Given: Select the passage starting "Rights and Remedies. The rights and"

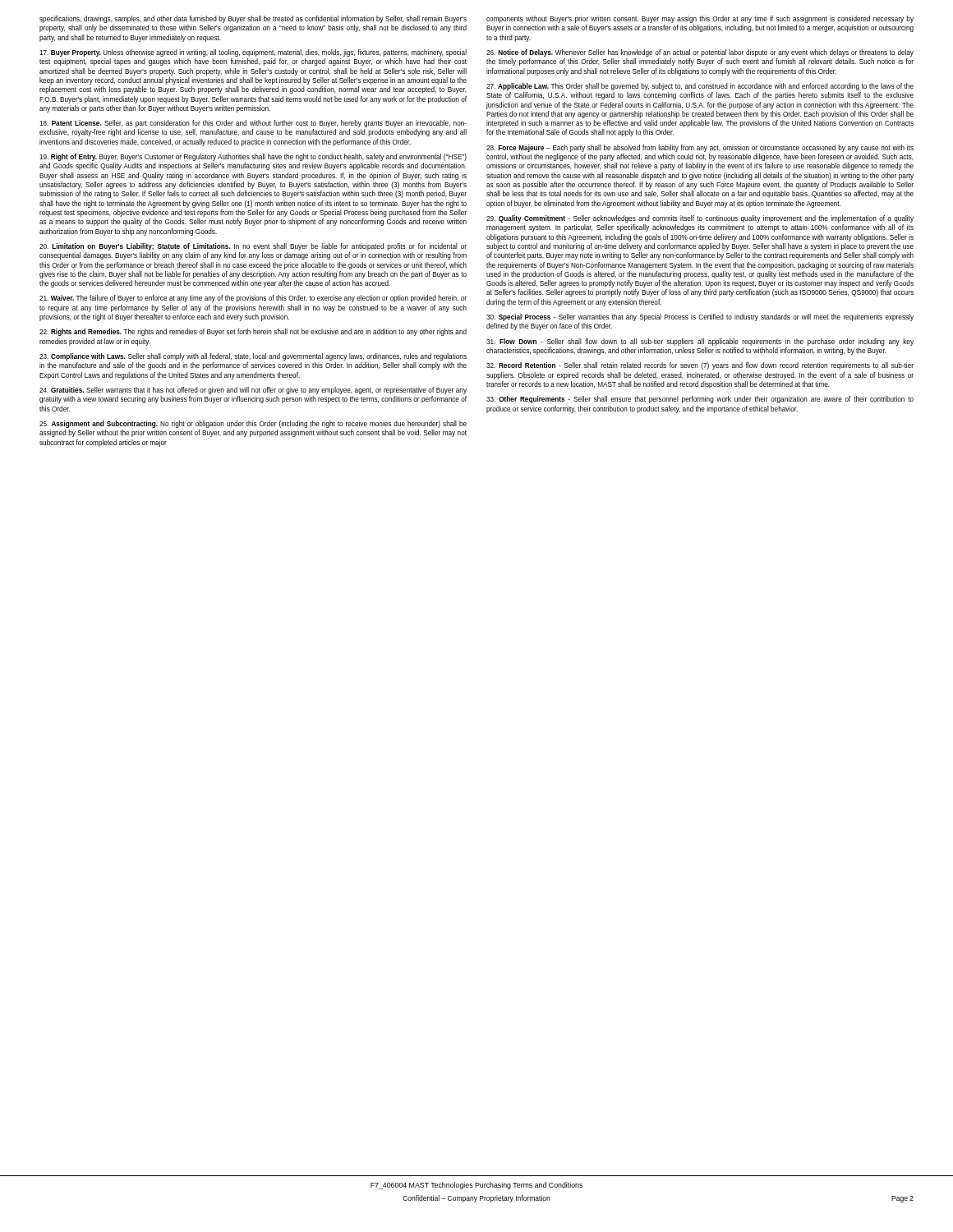Looking at the screenshot, I should 253,337.
